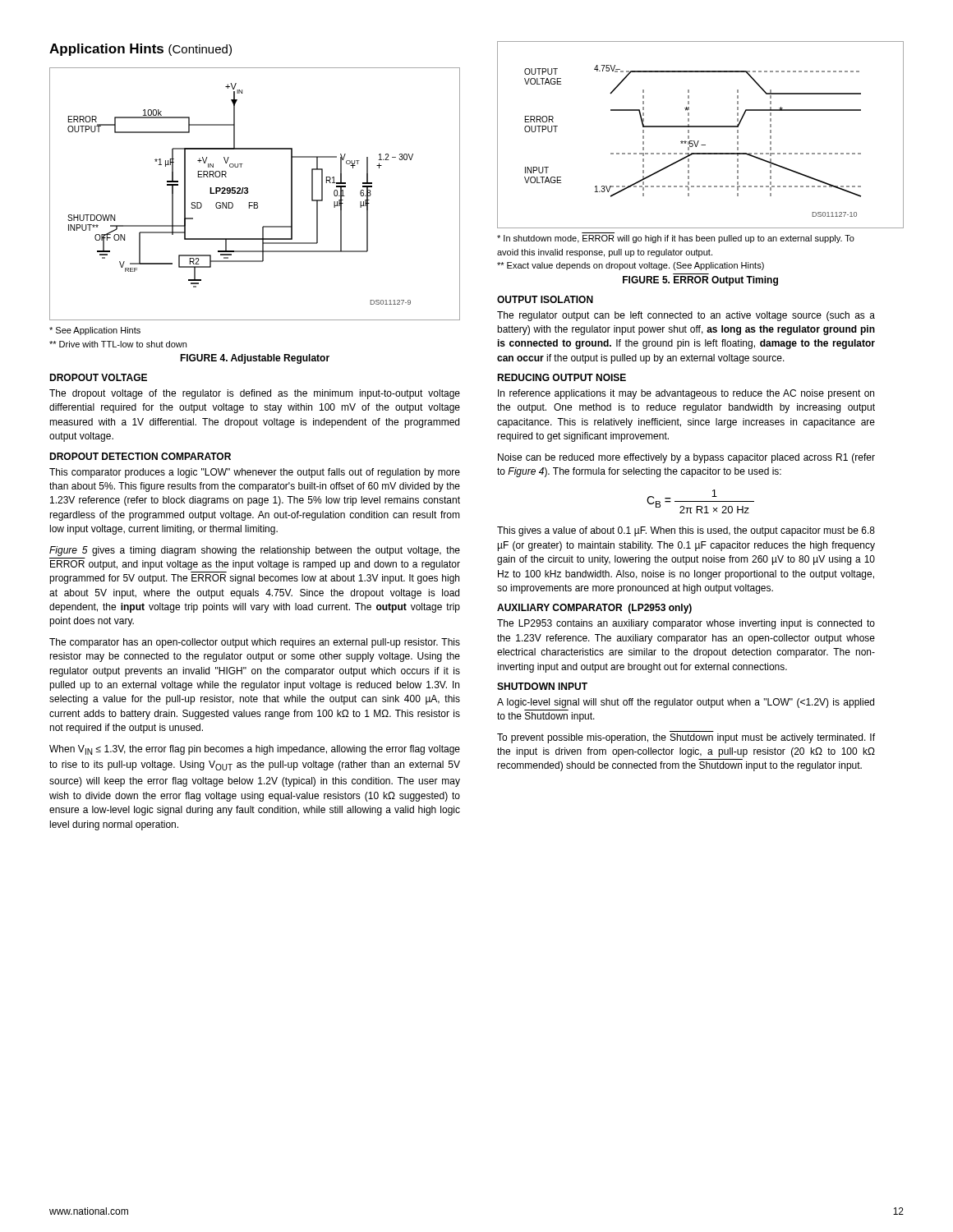Find the block on this page that starts "In shutdown mode, ERROR will go"
This screenshot has height=1232, width=953.
pos(676,252)
